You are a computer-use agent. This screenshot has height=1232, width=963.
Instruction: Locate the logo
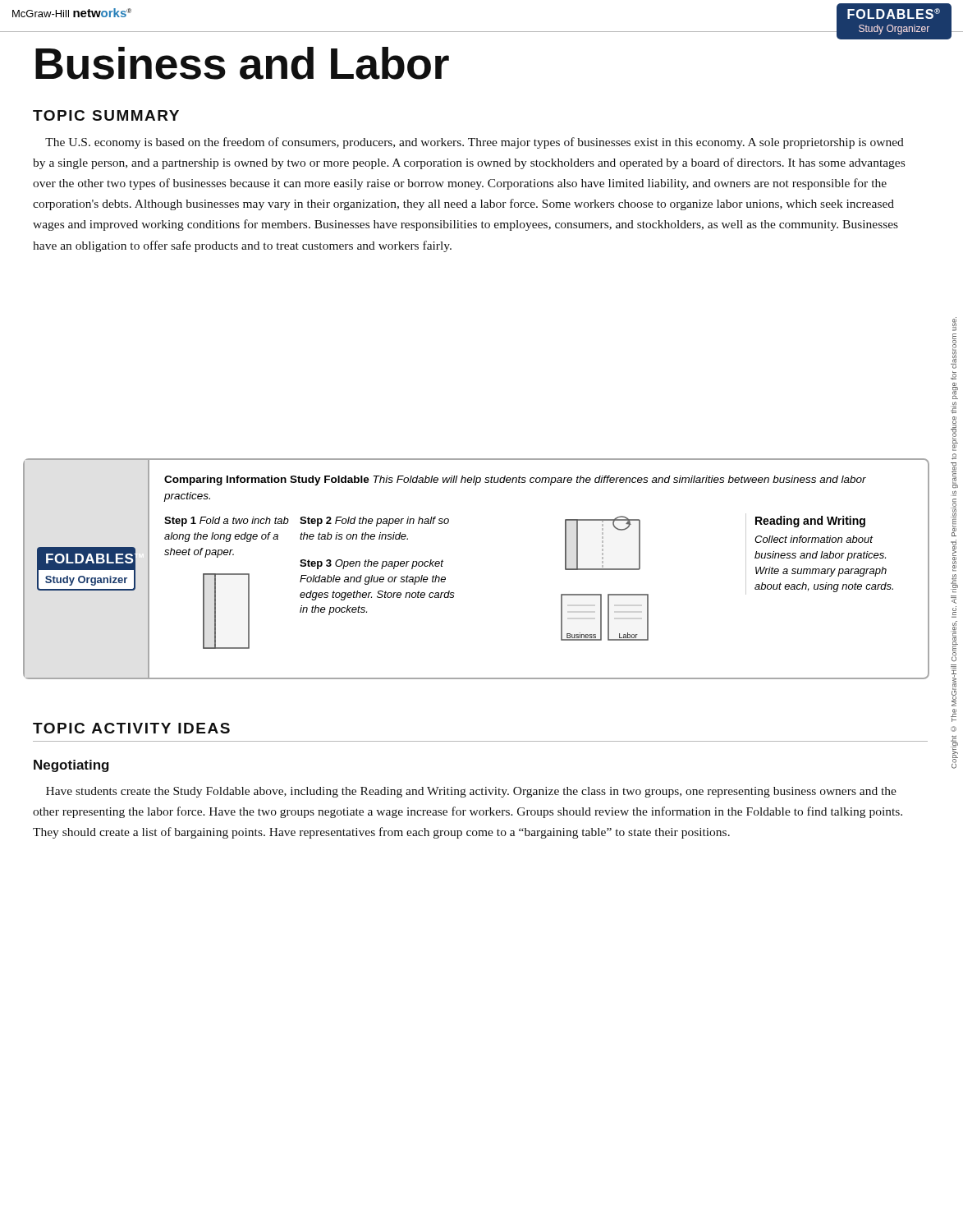pos(894,21)
